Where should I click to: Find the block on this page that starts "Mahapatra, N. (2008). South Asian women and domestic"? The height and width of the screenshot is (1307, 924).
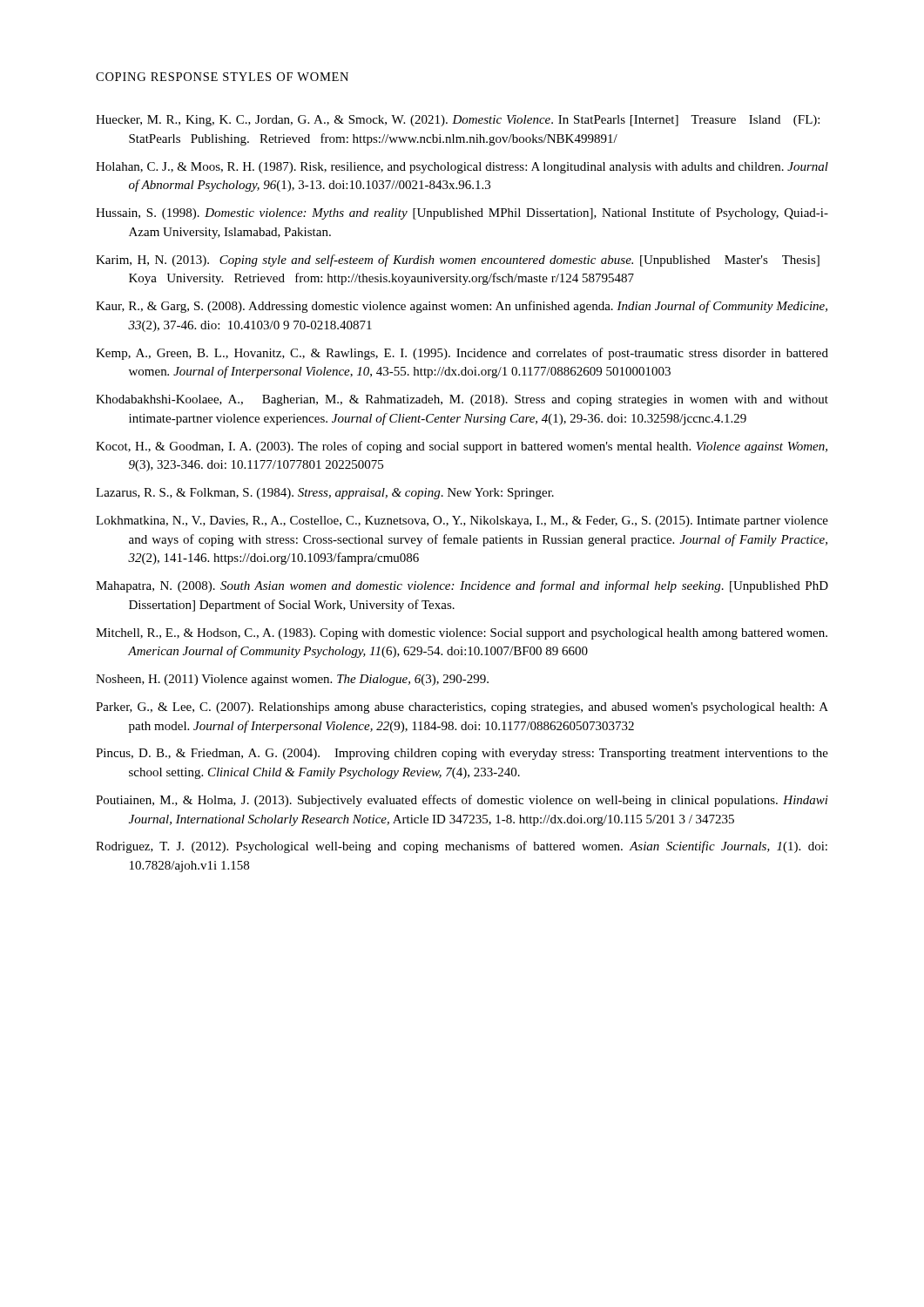[462, 596]
